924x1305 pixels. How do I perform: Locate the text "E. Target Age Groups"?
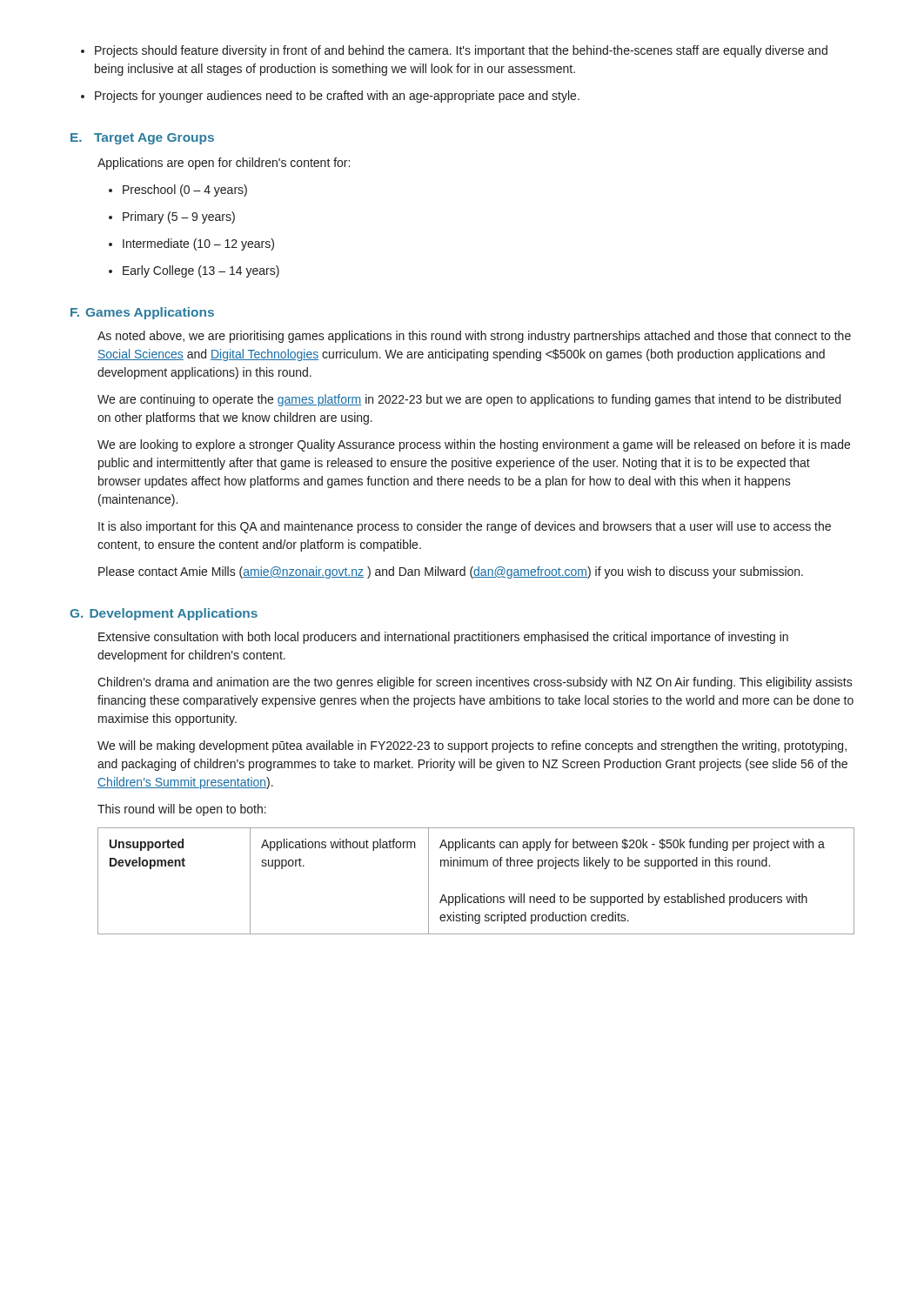coord(142,137)
